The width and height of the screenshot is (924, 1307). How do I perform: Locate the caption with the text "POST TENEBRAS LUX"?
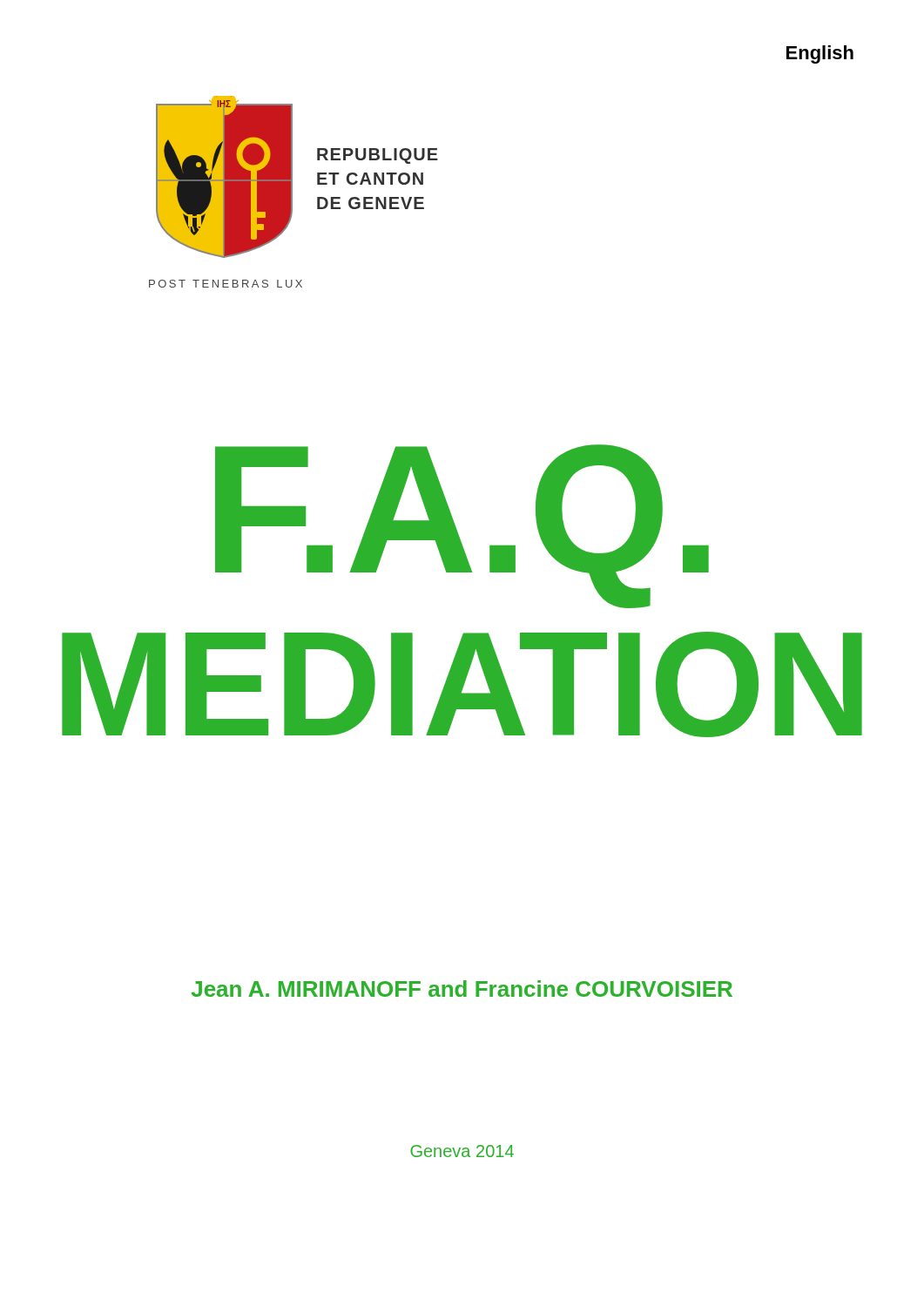point(226,284)
